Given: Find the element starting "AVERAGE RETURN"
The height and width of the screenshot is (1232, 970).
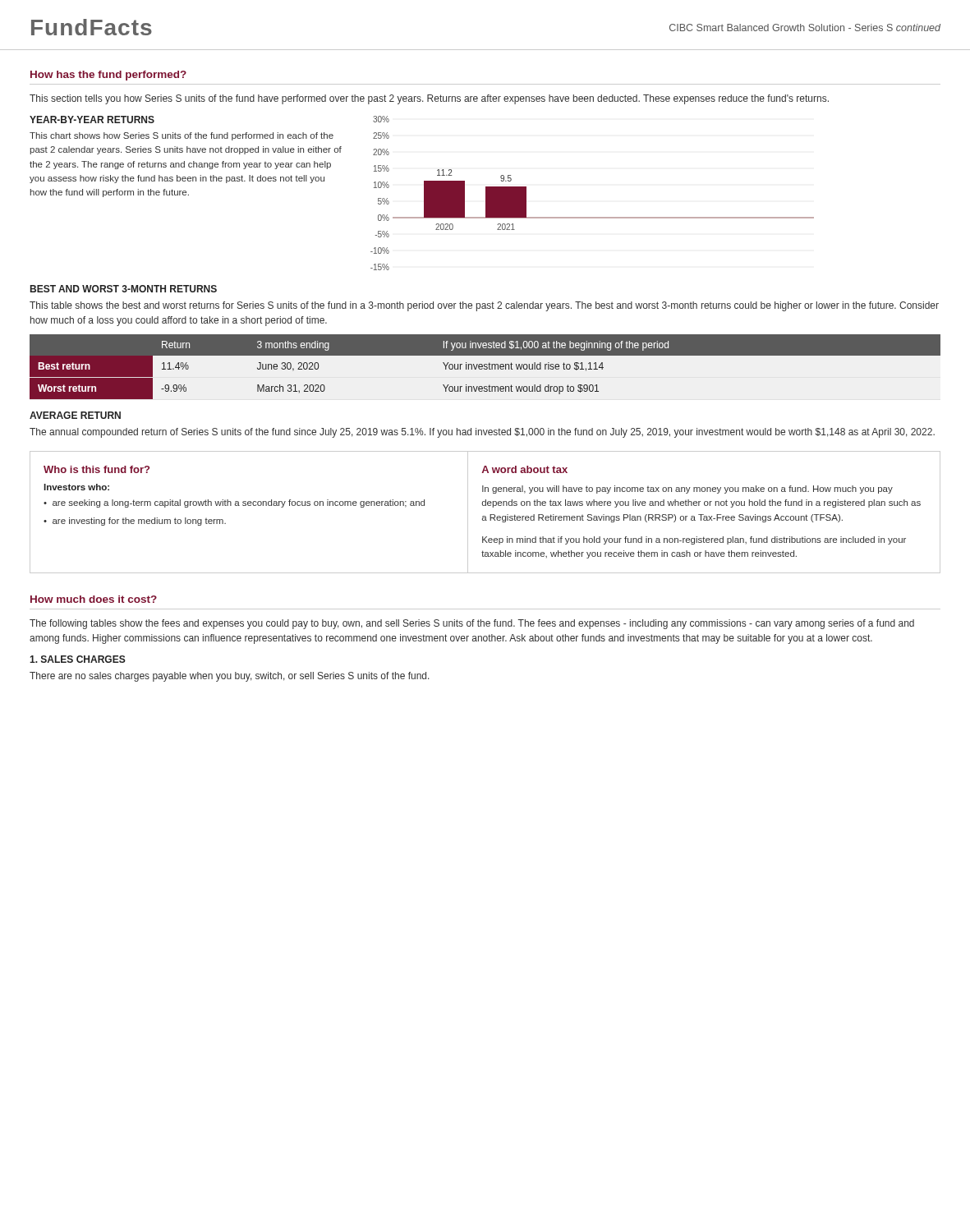Looking at the screenshot, I should point(75,416).
